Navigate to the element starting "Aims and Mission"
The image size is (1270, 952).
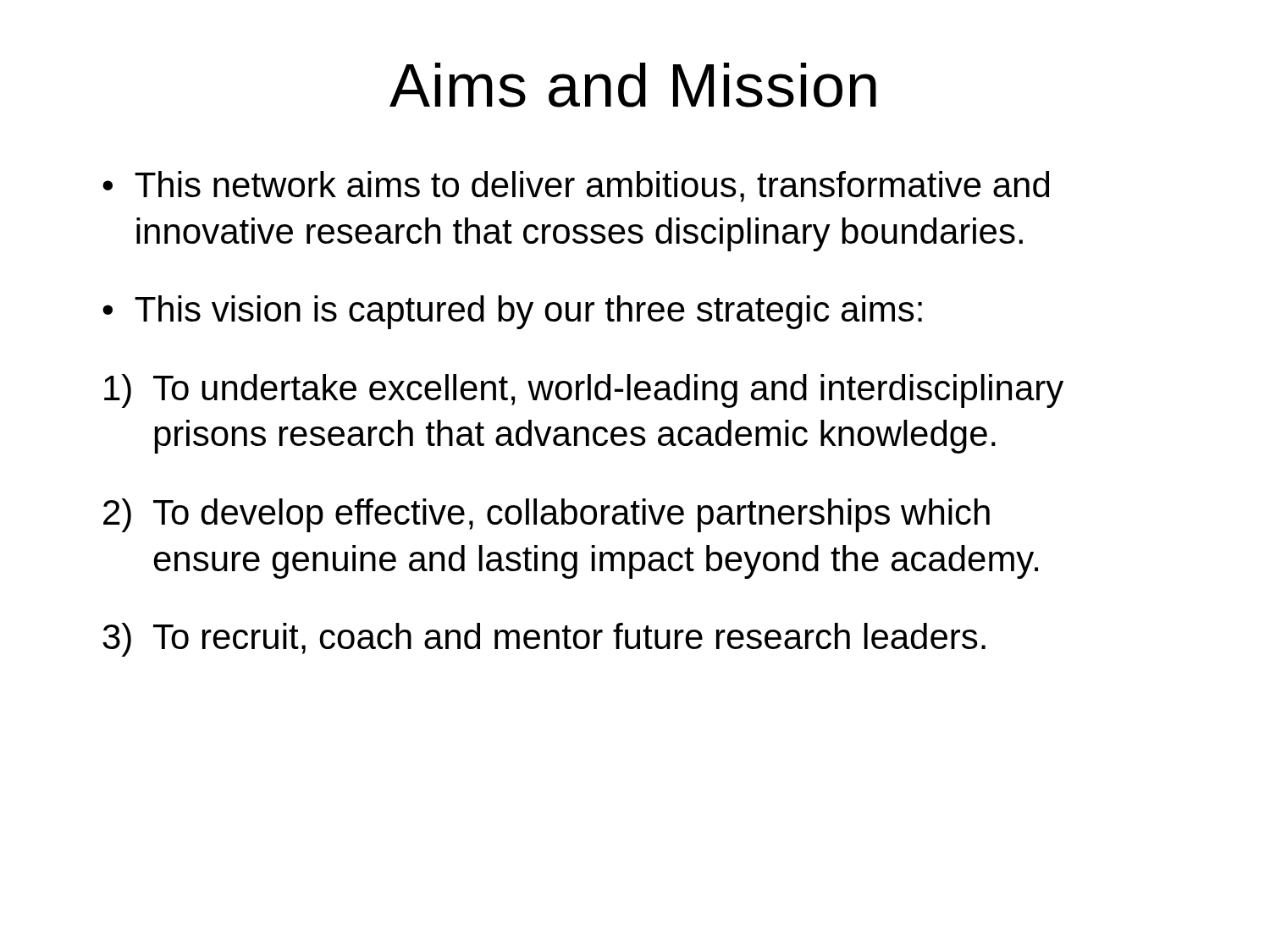coord(635,85)
